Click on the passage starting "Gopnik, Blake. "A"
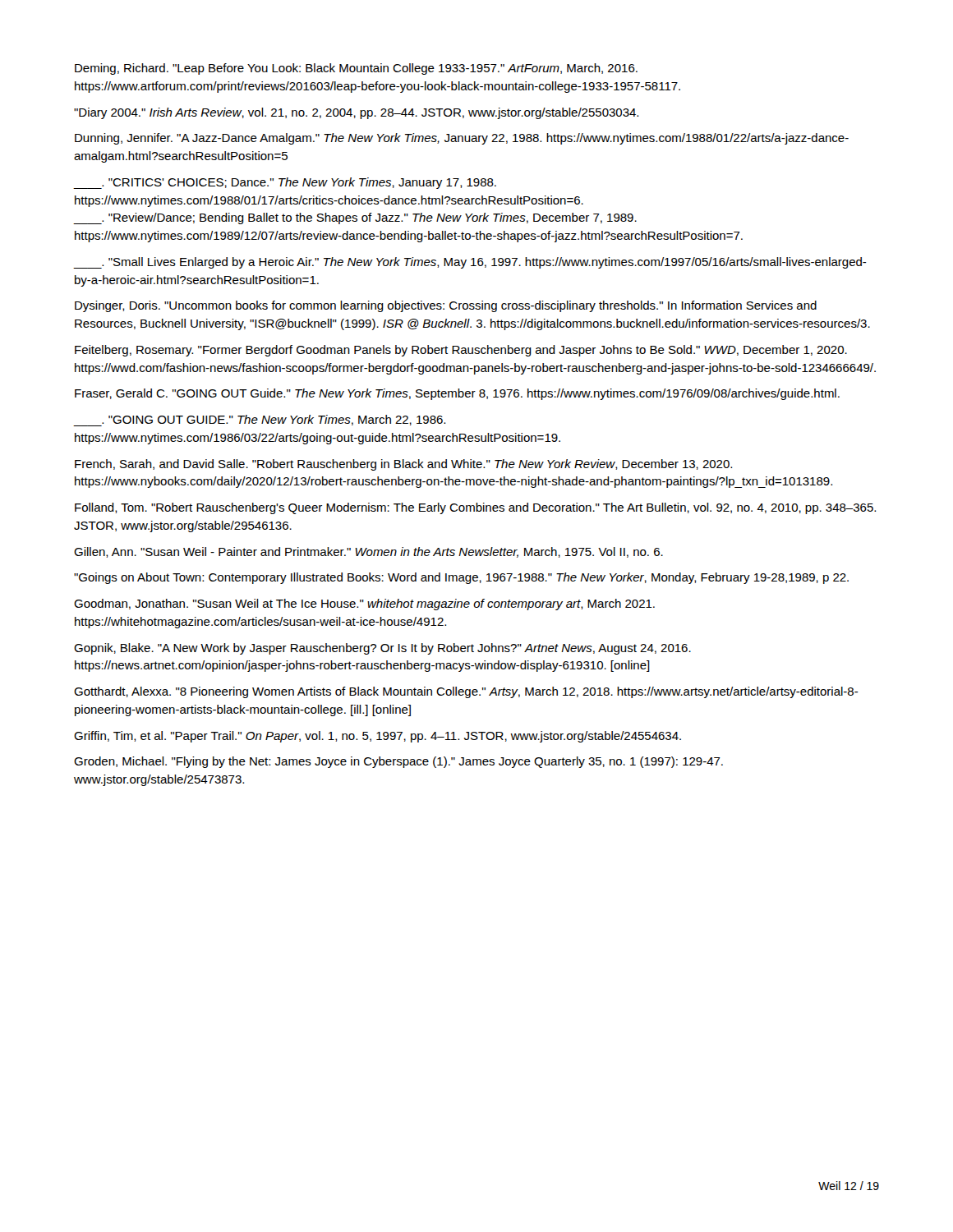 click(x=383, y=656)
